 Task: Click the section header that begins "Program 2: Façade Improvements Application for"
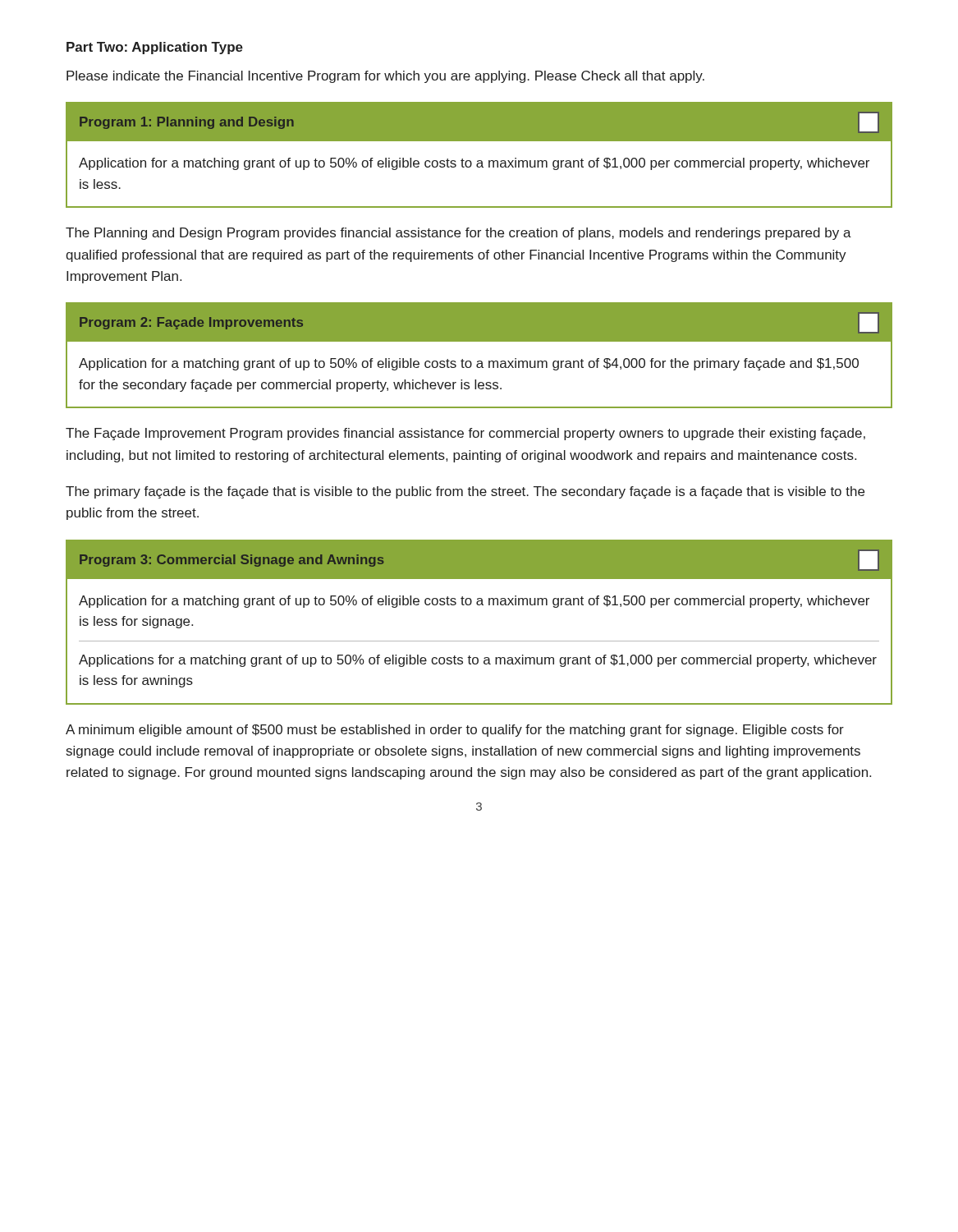tap(479, 355)
